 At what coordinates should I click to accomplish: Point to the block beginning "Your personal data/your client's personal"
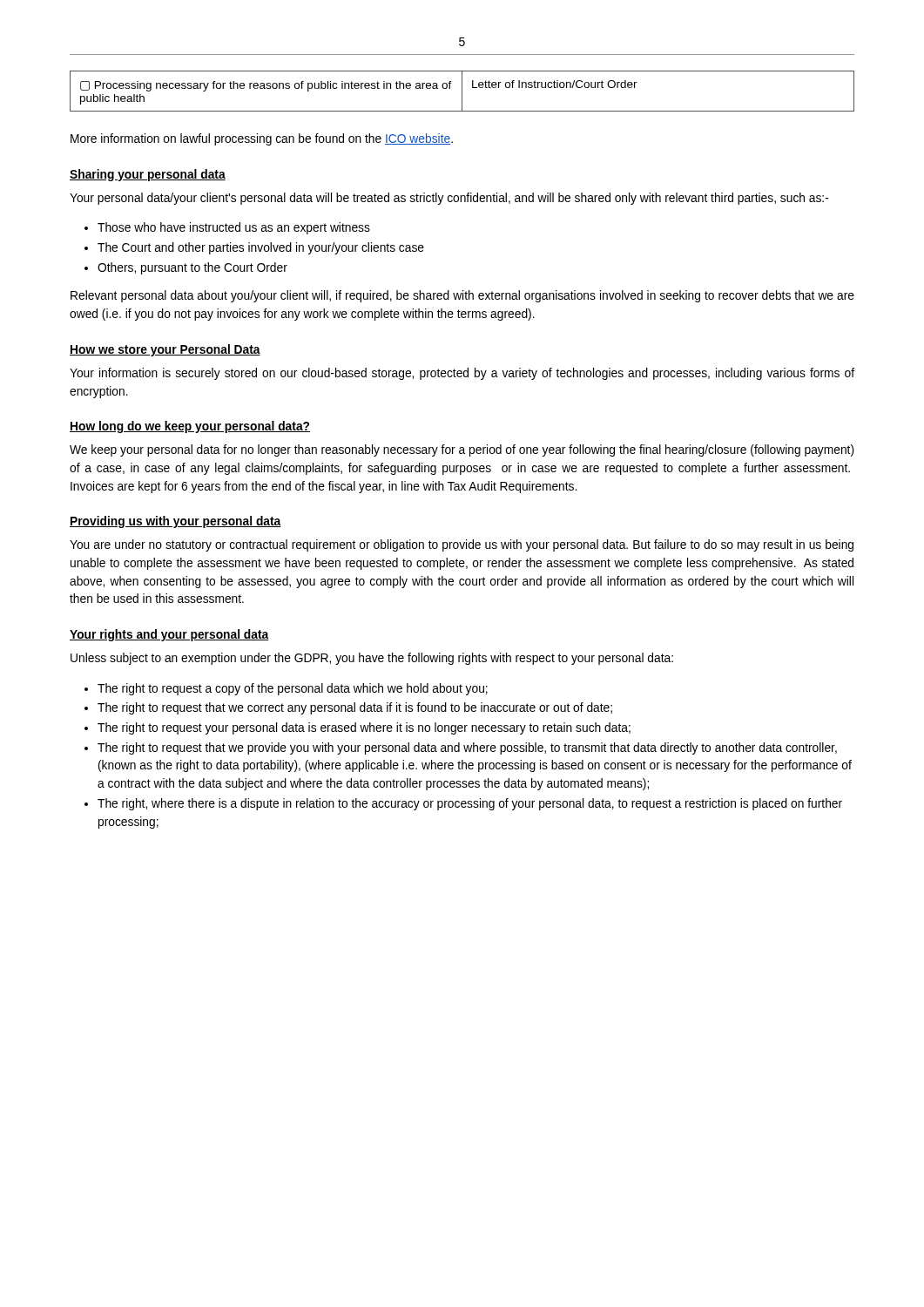pyautogui.click(x=449, y=198)
